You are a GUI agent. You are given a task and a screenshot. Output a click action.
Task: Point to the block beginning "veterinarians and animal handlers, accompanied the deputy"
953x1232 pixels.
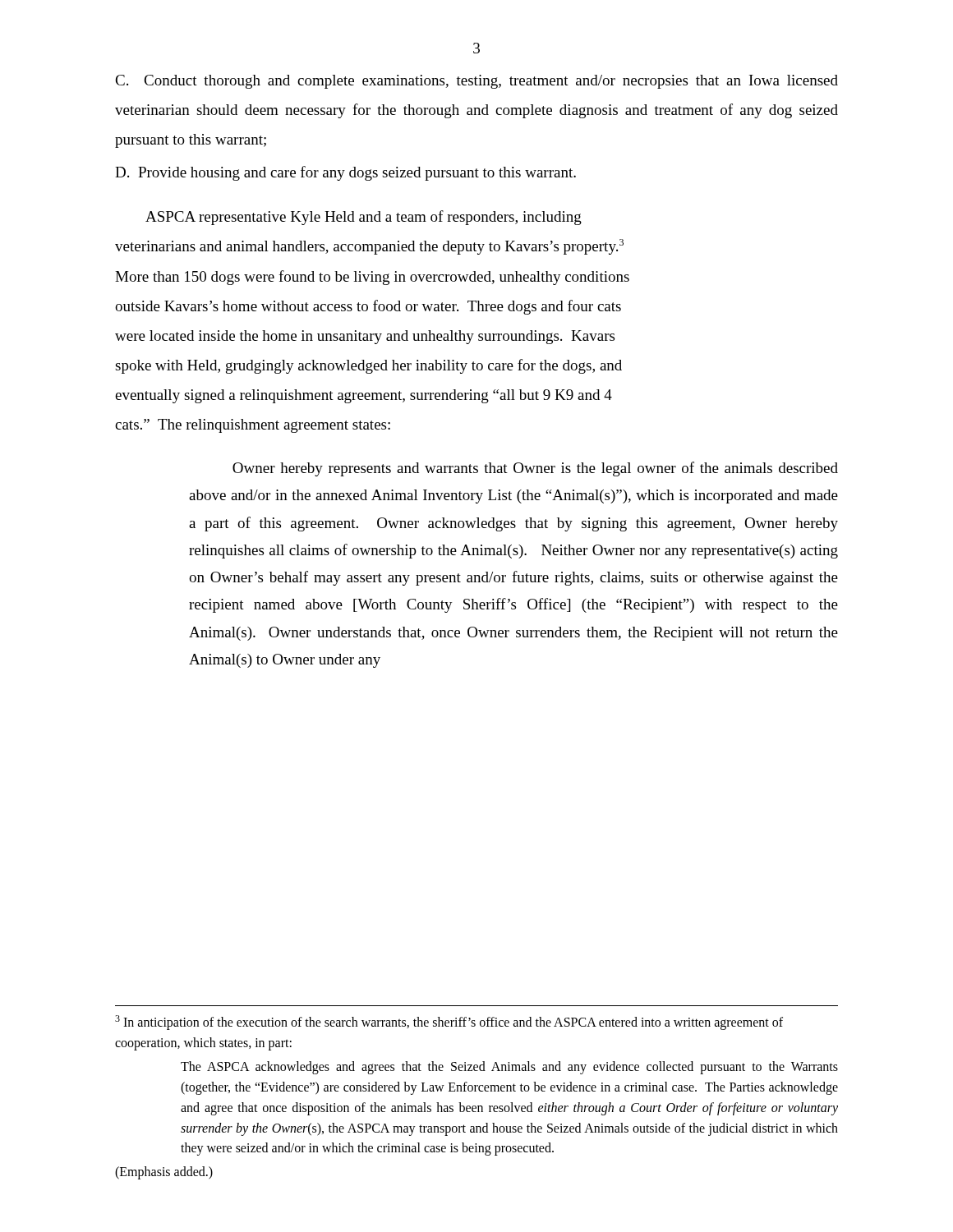[x=369, y=246]
